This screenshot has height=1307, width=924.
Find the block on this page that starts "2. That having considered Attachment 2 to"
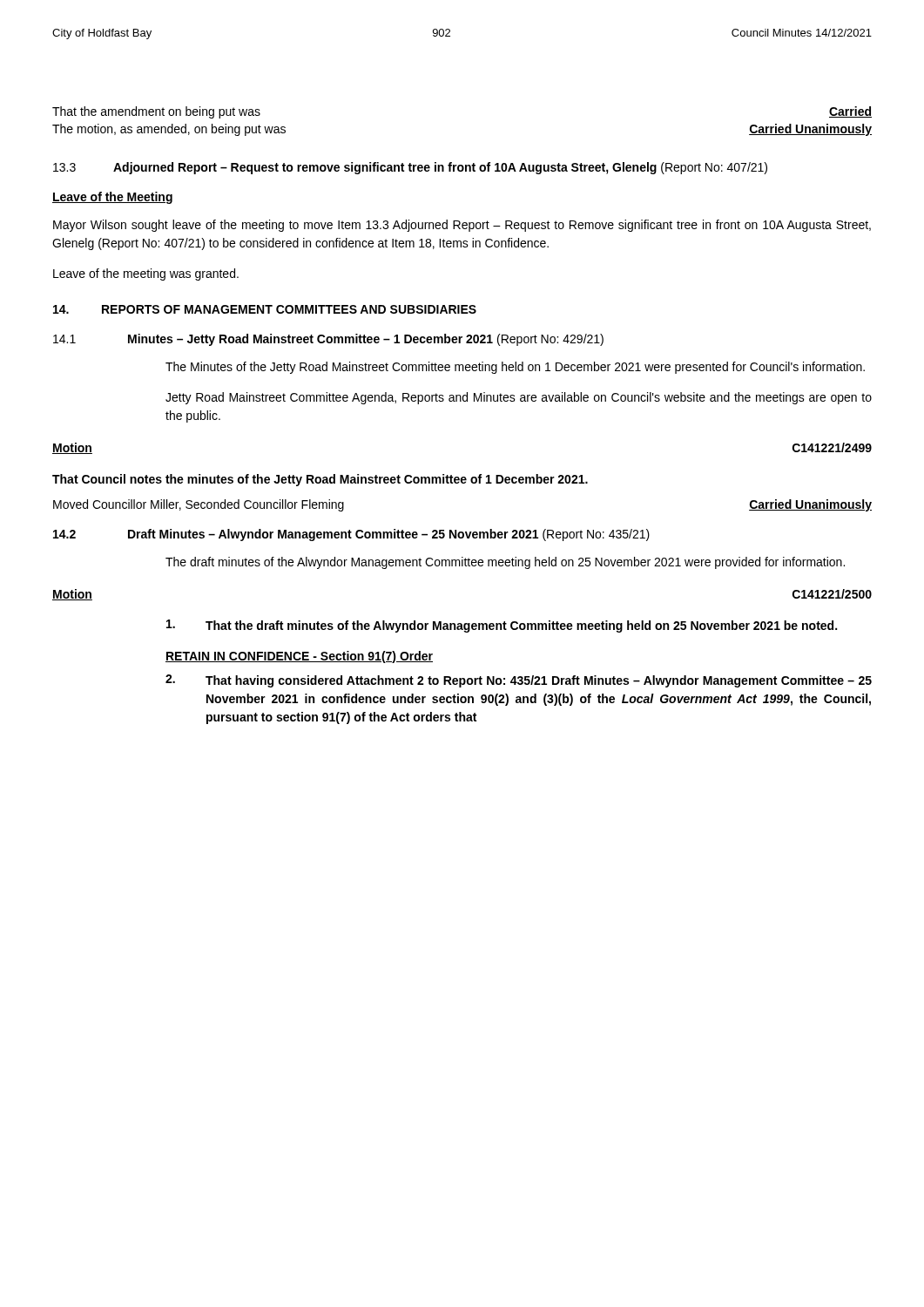pyautogui.click(x=519, y=699)
